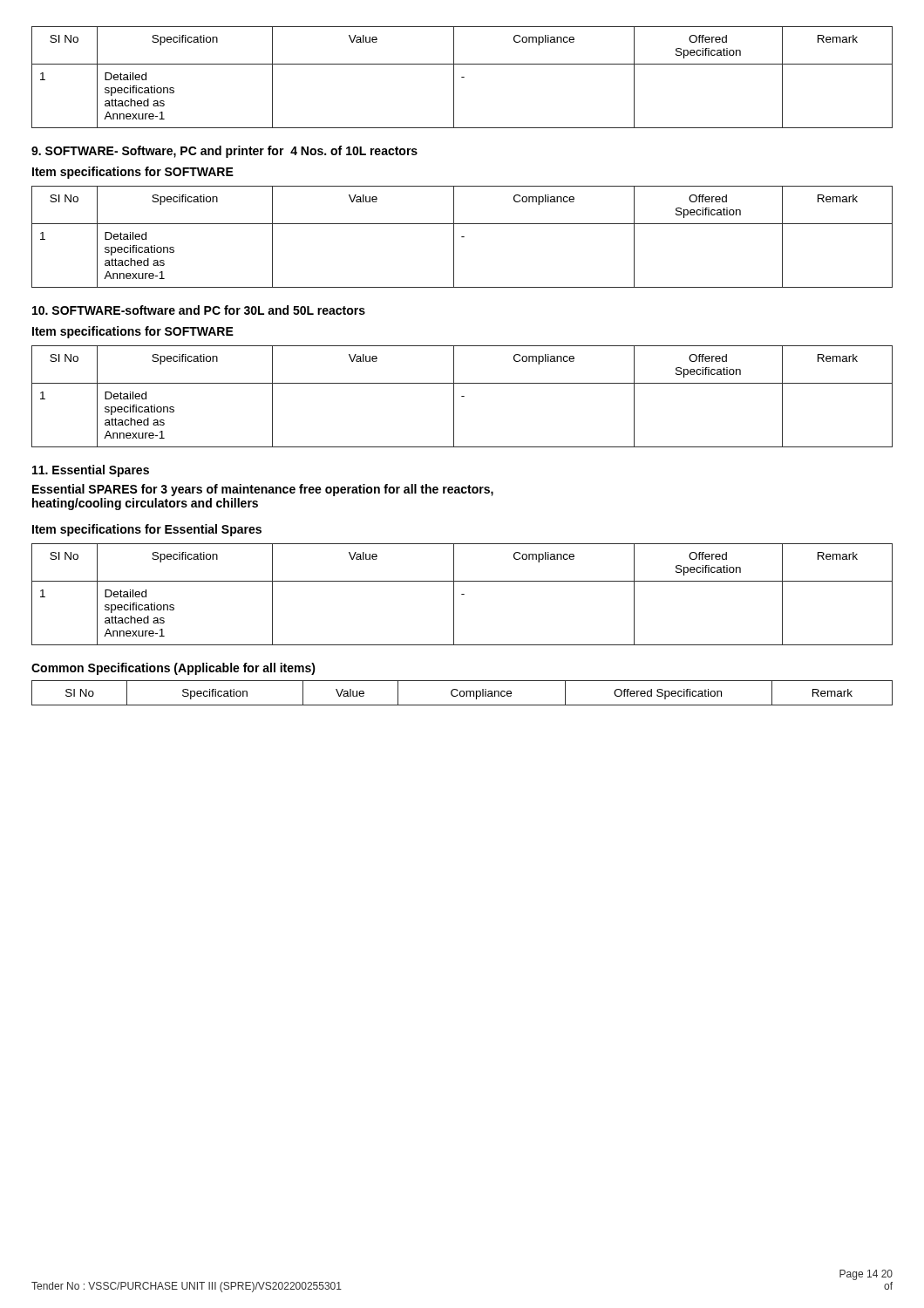This screenshot has width=924, height=1308.
Task: Point to the section header beginning "10. SOFTWARE-software and PC for"
Action: click(x=198, y=310)
